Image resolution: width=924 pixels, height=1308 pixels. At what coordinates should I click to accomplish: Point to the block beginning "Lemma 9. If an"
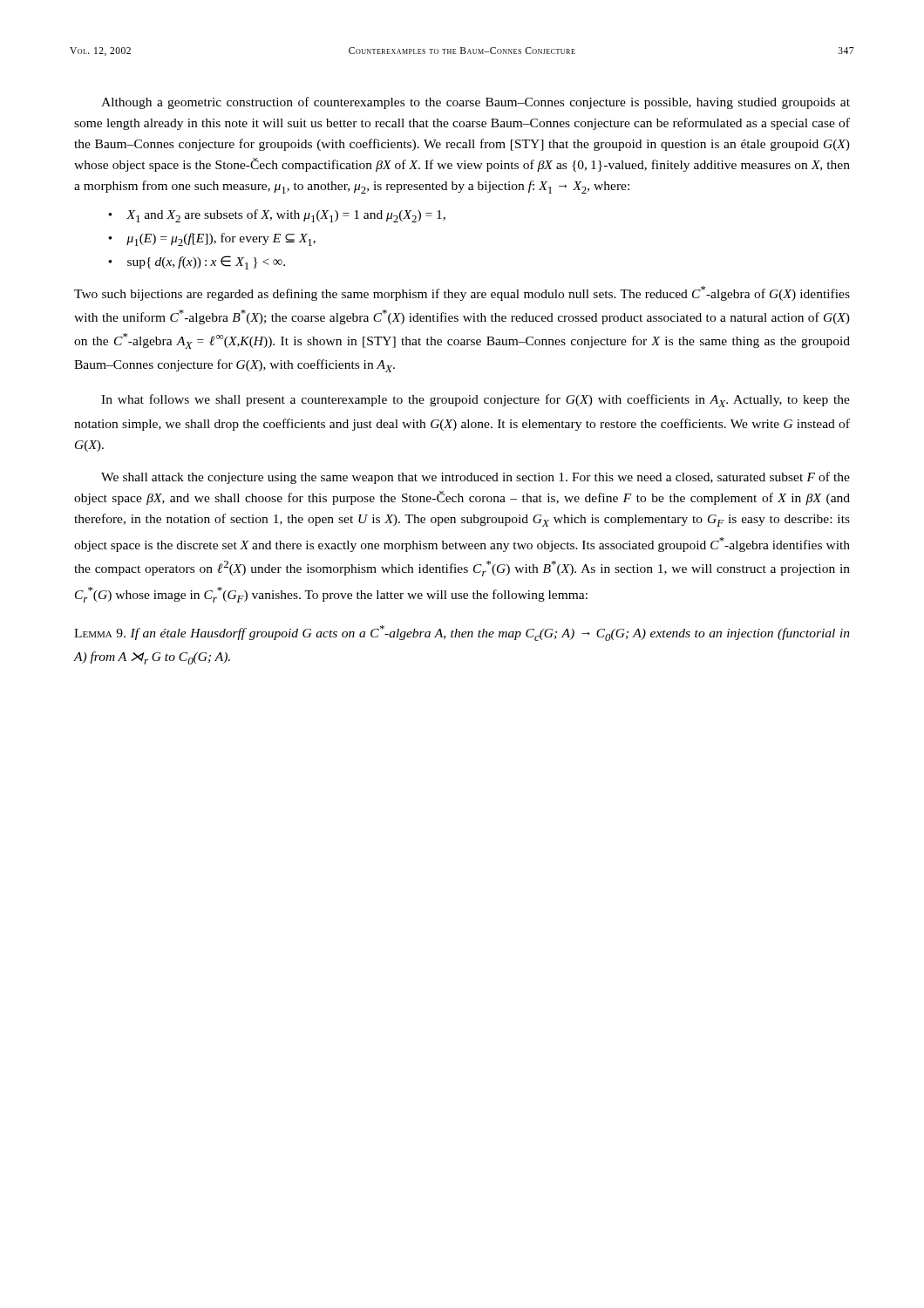462,644
